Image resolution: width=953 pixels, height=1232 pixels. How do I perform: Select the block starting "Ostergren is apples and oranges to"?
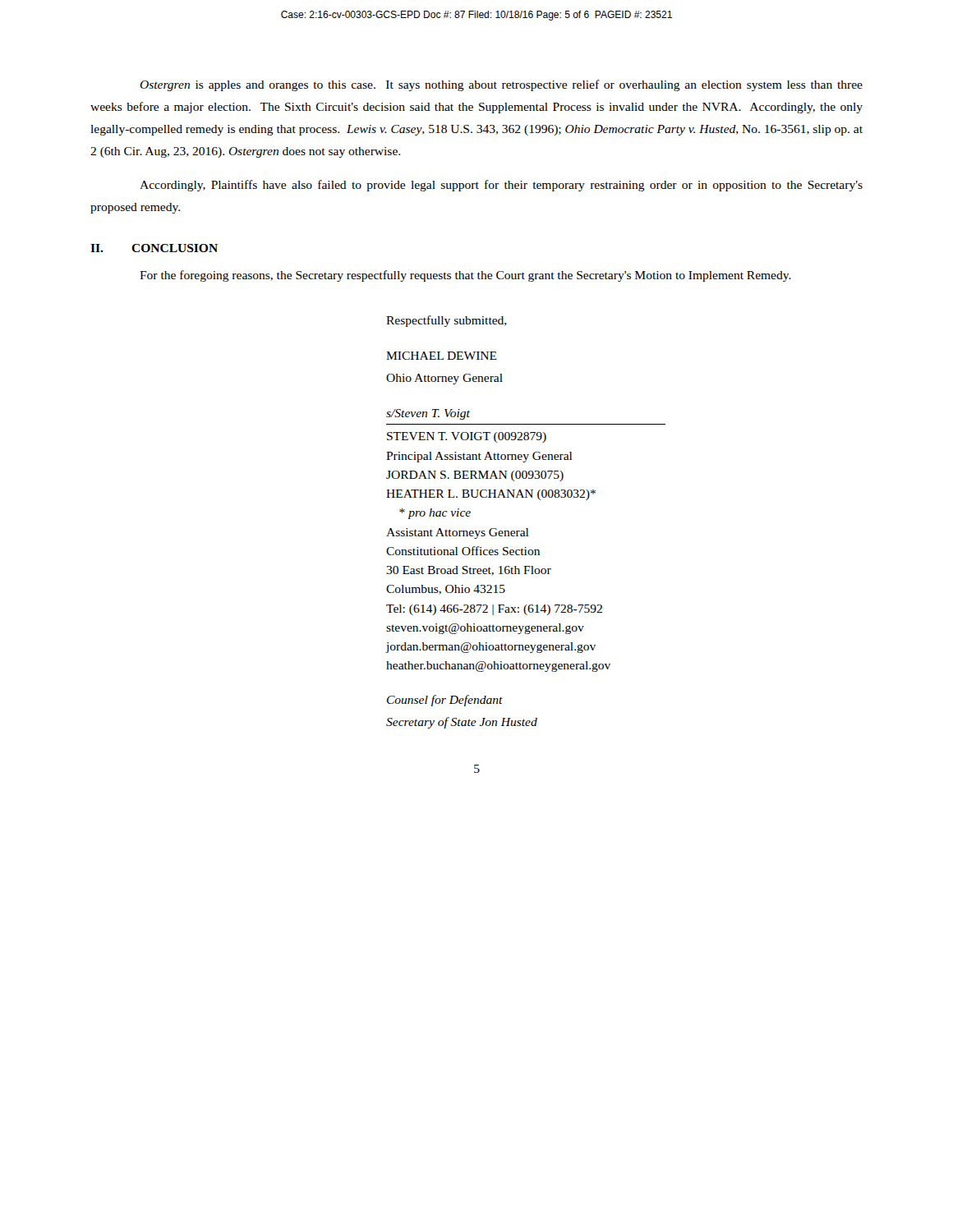[x=476, y=117]
